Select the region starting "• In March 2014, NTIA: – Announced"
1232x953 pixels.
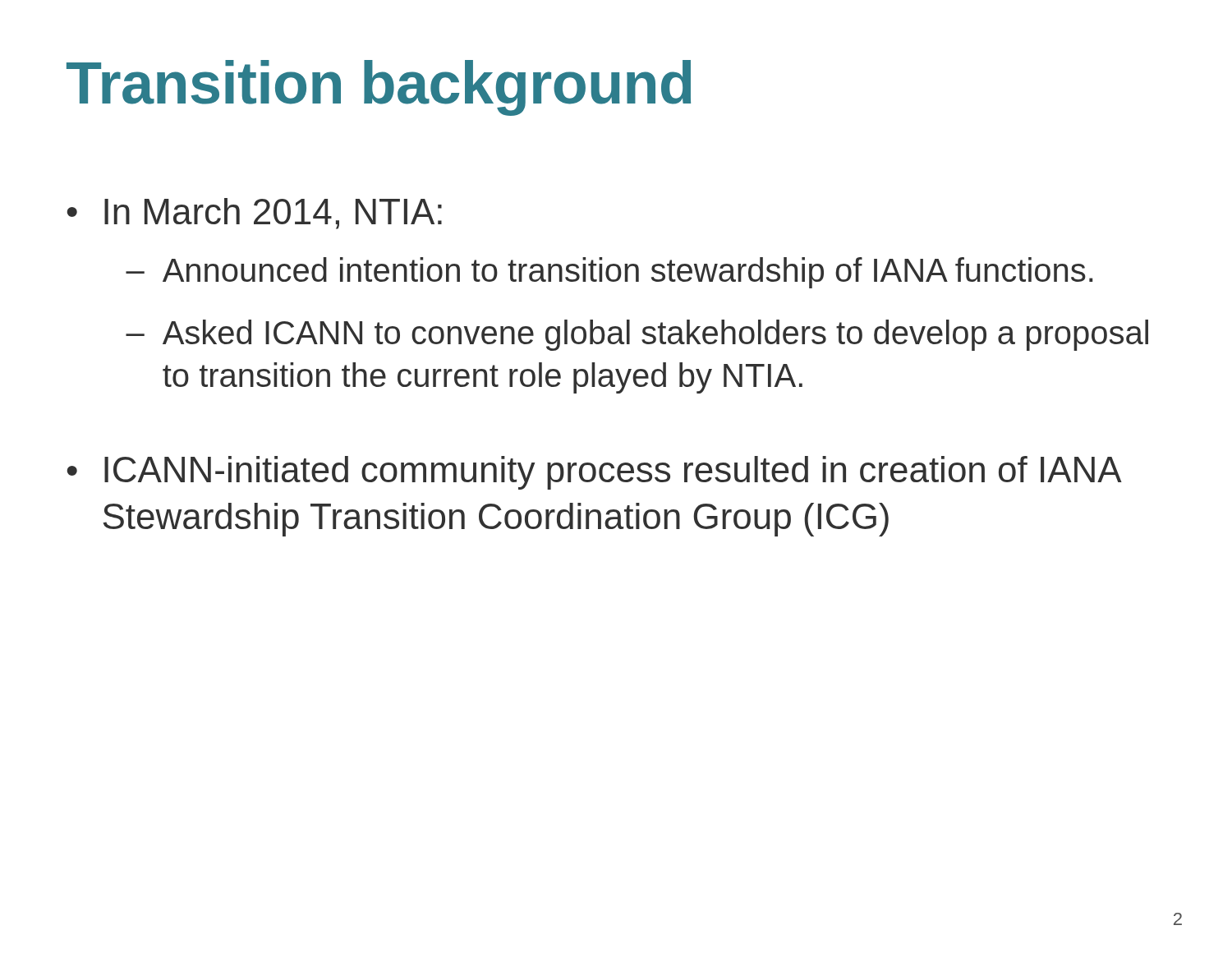pyautogui.click(x=255, y=214)
